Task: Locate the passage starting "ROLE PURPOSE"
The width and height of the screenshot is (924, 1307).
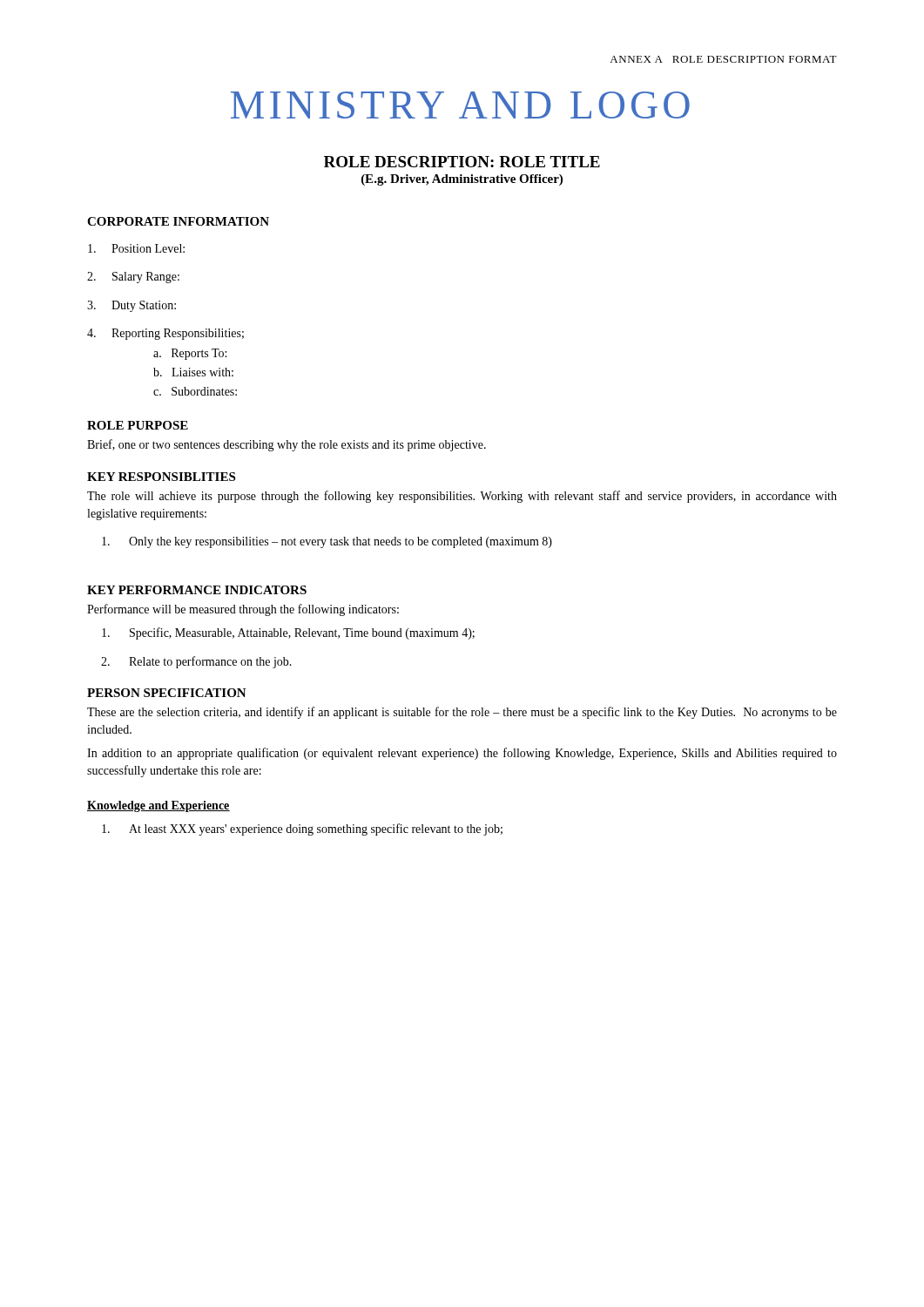Action: (138, 425)
